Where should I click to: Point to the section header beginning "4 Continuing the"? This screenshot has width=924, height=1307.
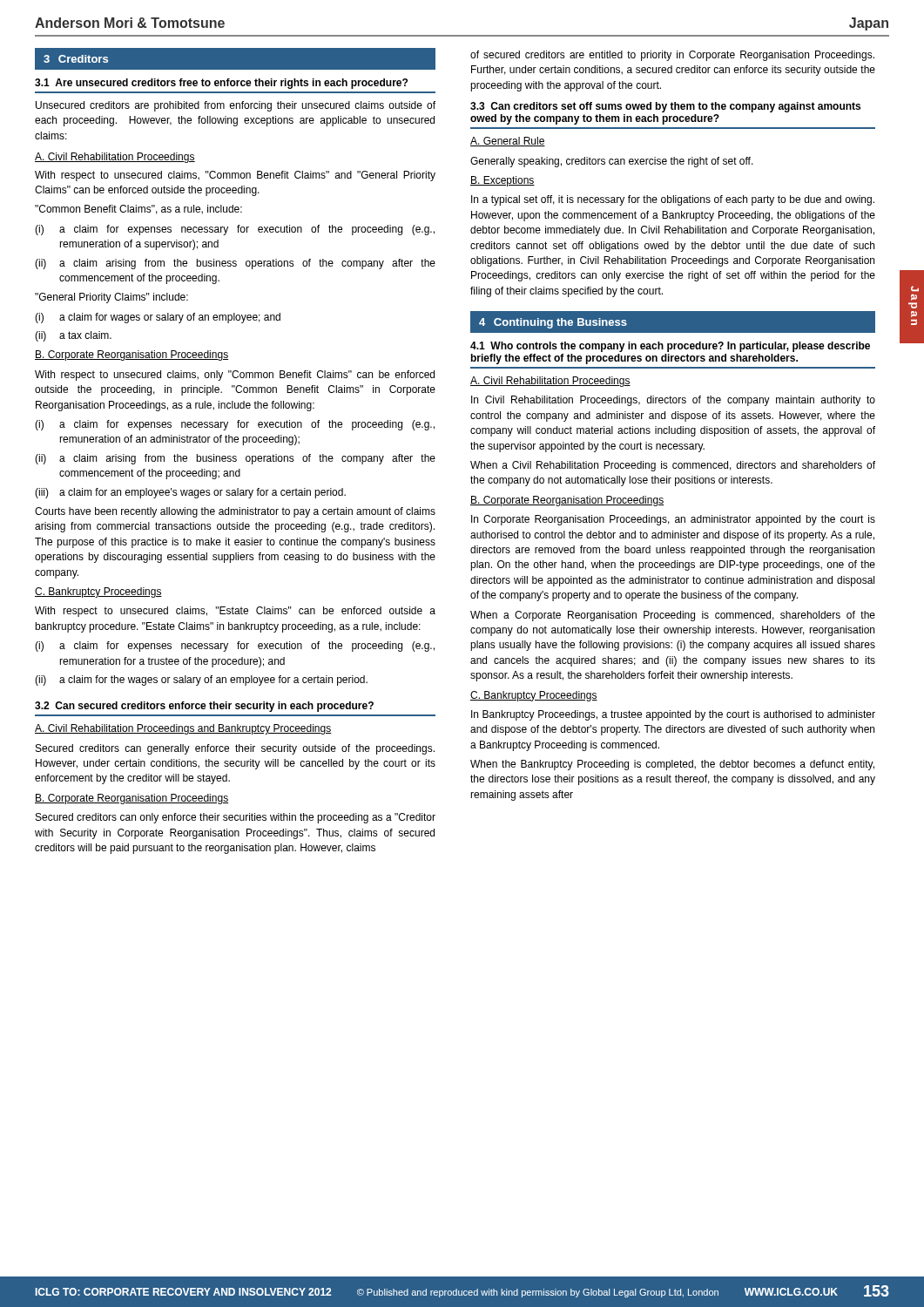tap(553, 322)
